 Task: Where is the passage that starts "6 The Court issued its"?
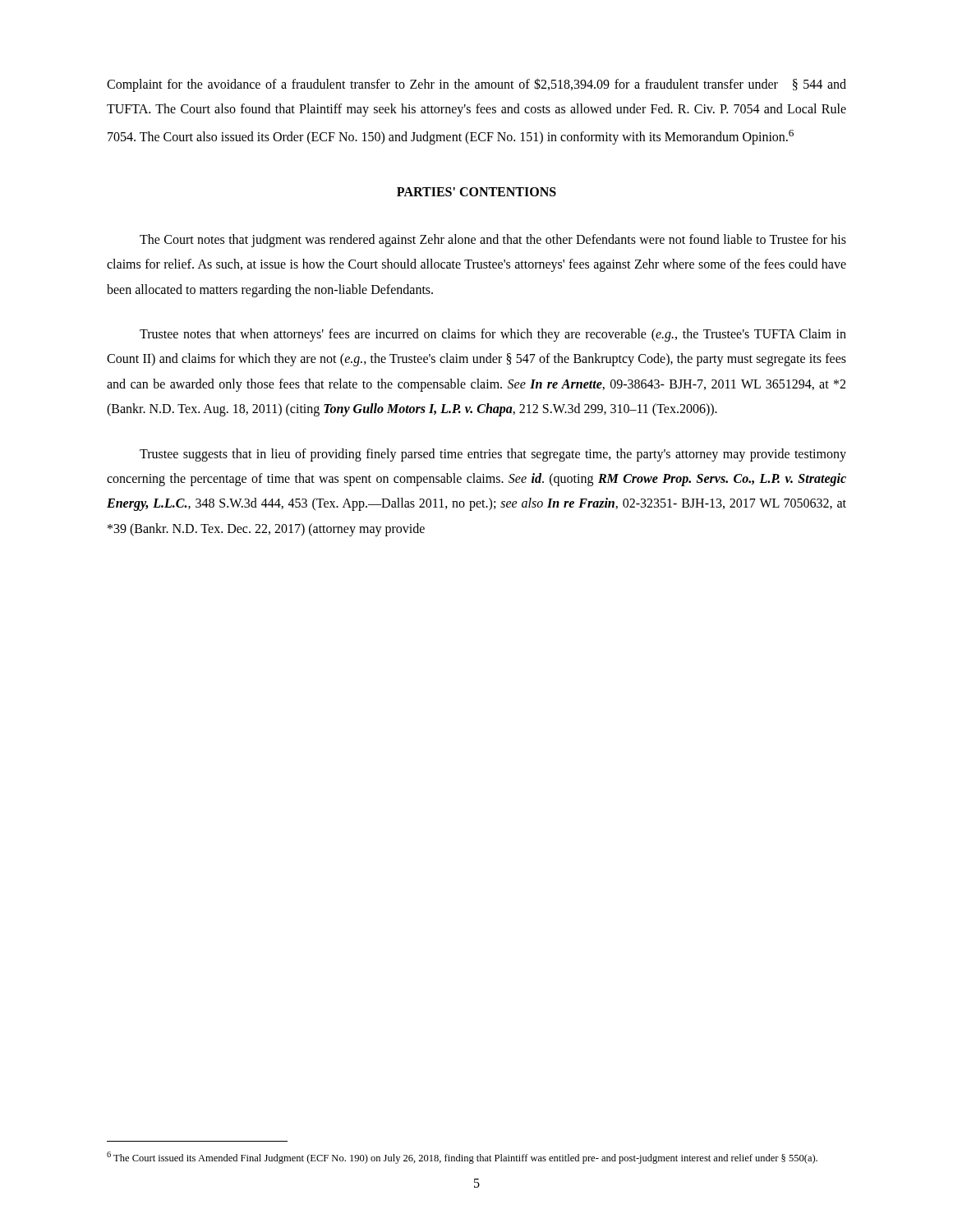462,1157
